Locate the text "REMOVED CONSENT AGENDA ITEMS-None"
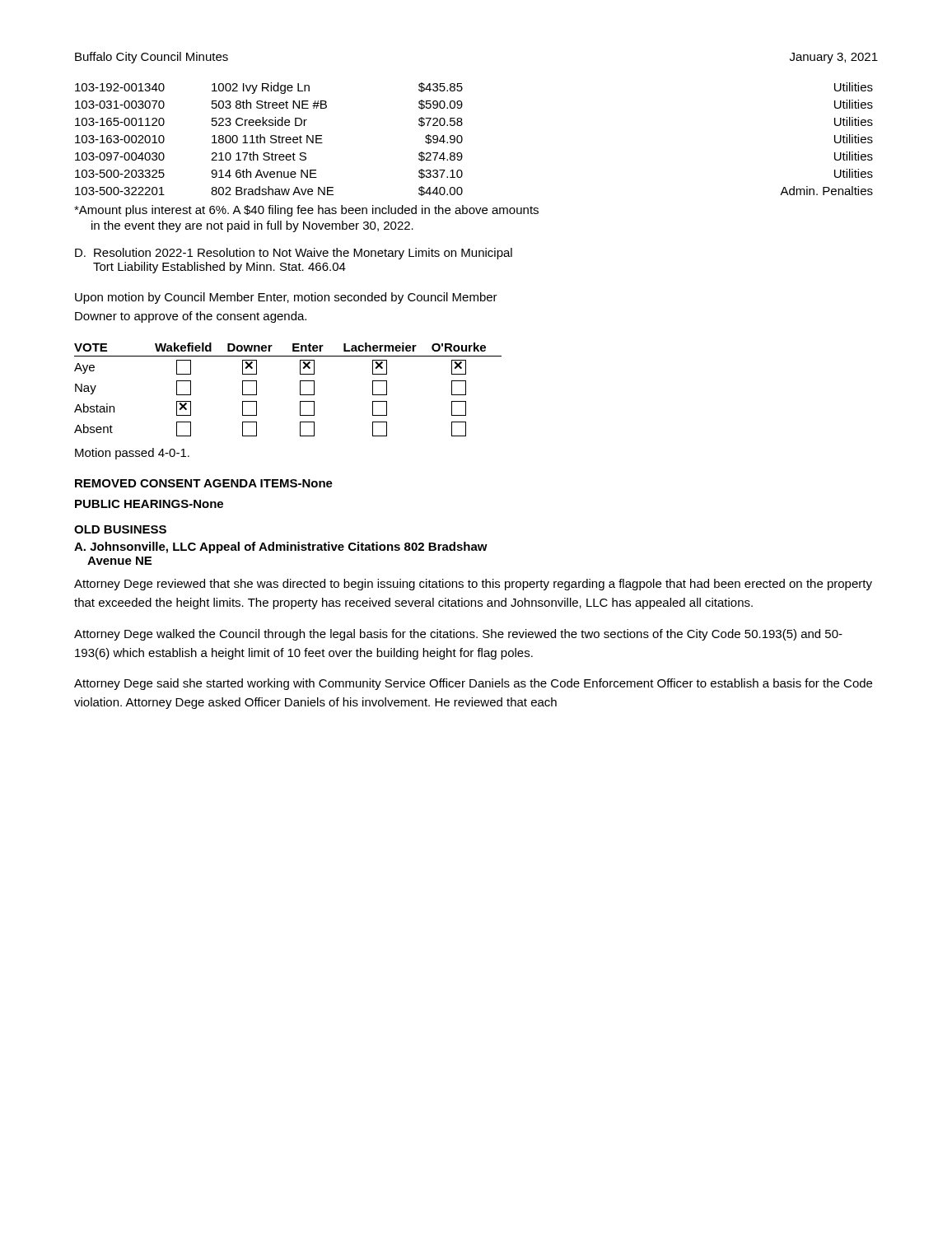The image size is (952, 1235). pyautogui.click(x=203, y=483)
